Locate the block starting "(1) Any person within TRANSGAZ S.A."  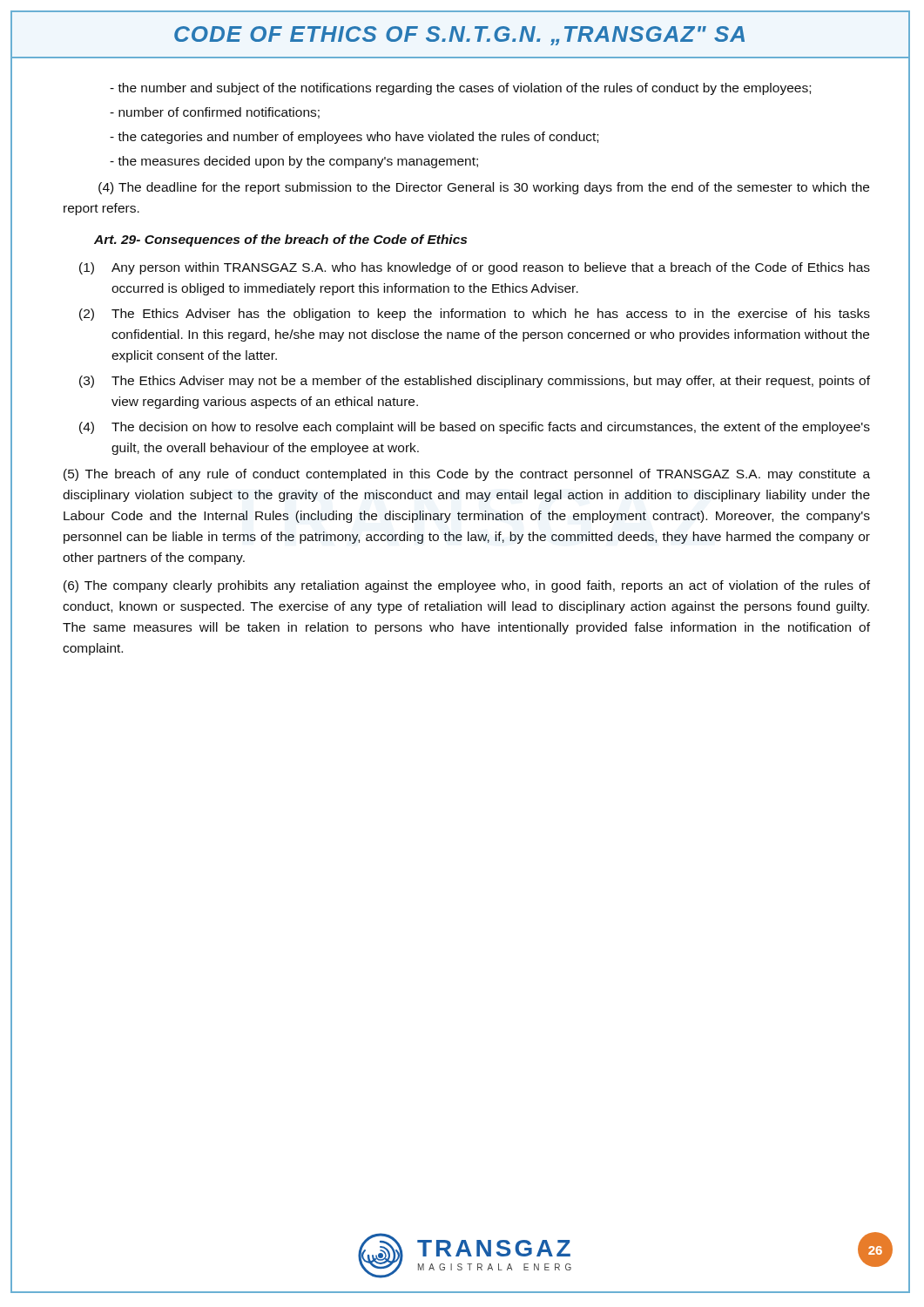(474, 278)
